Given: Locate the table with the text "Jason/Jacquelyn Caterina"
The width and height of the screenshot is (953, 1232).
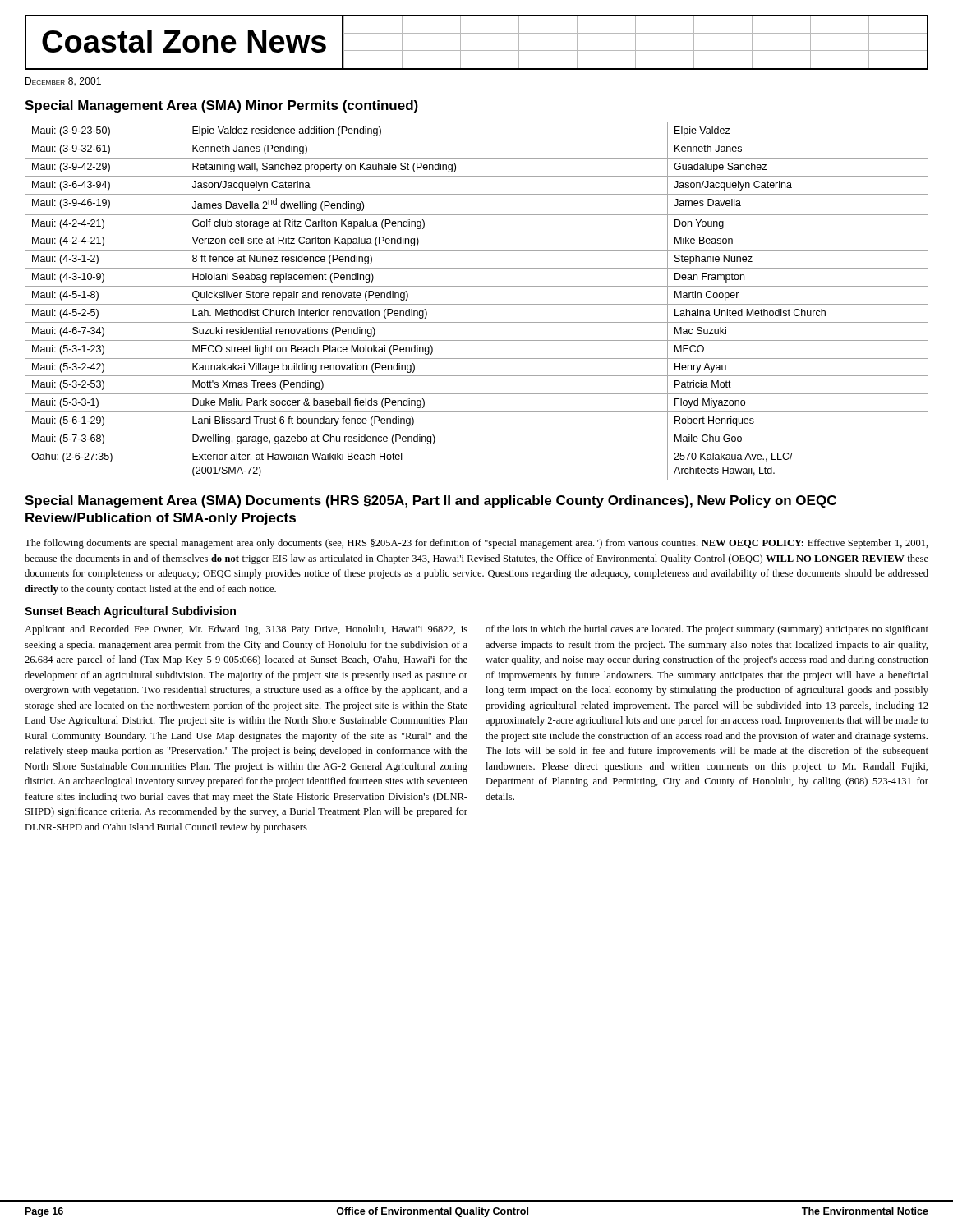Looking at the screenshot, I should 476,301.
